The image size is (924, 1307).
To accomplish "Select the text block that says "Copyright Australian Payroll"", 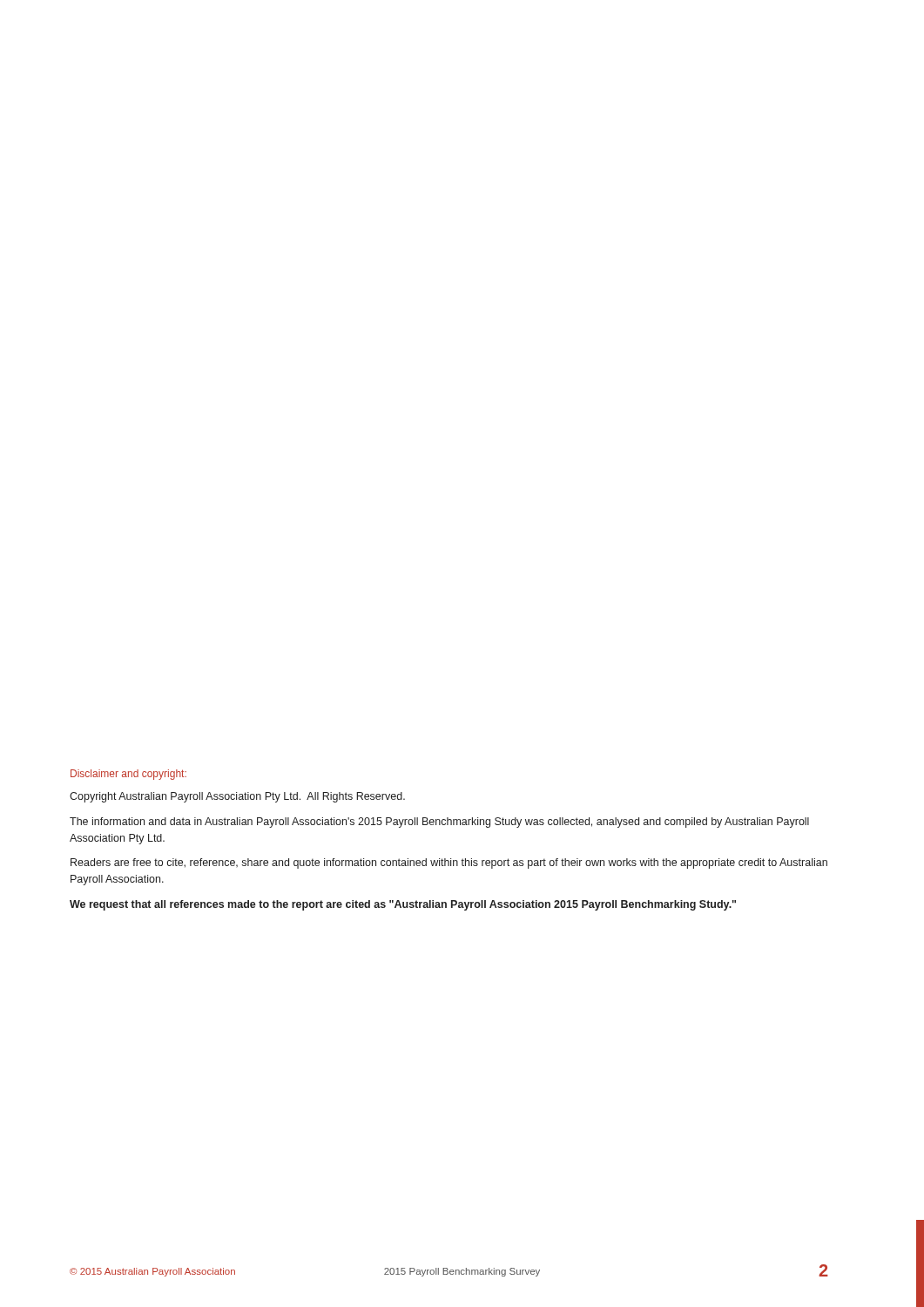I will 238,796.
